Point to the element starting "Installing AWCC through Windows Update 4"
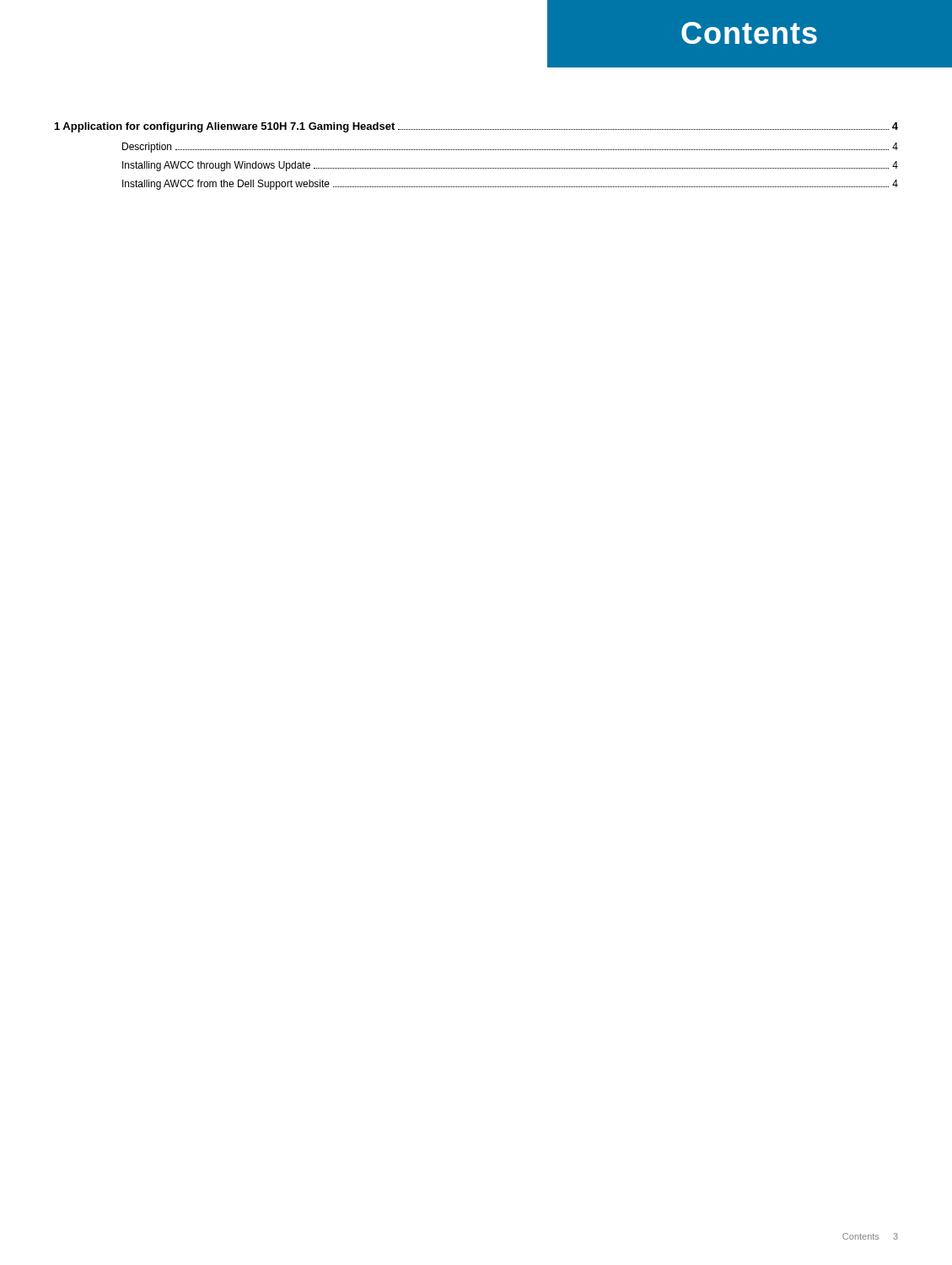Image resolution: width=952 pixels, height=1265 pixels. point(510,164)
